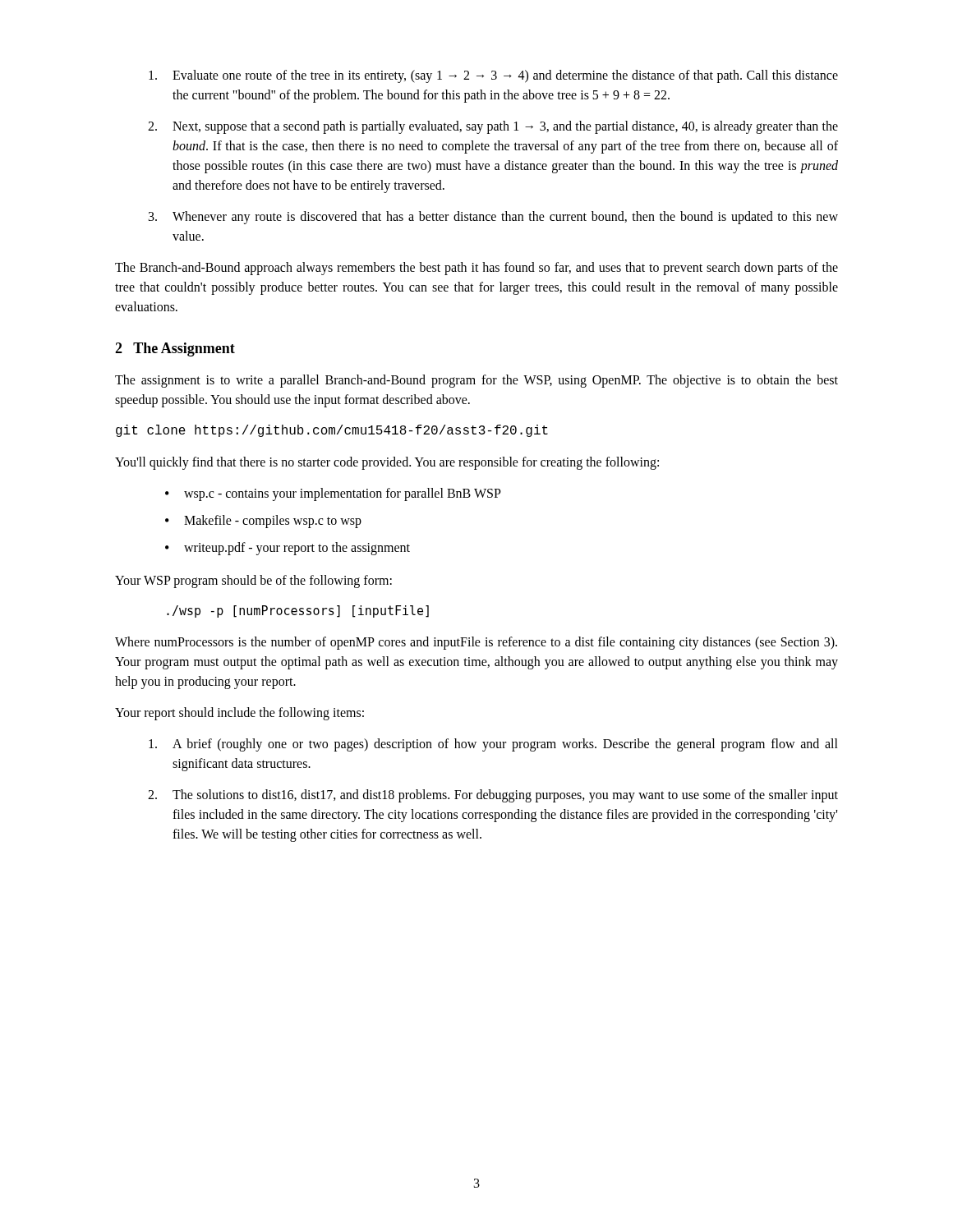The height and width of the screenshot is (1232, 953).
Task: Navigate to the passage starting "• writeup.pdf - your"
Action: click(x=288, y=549)
